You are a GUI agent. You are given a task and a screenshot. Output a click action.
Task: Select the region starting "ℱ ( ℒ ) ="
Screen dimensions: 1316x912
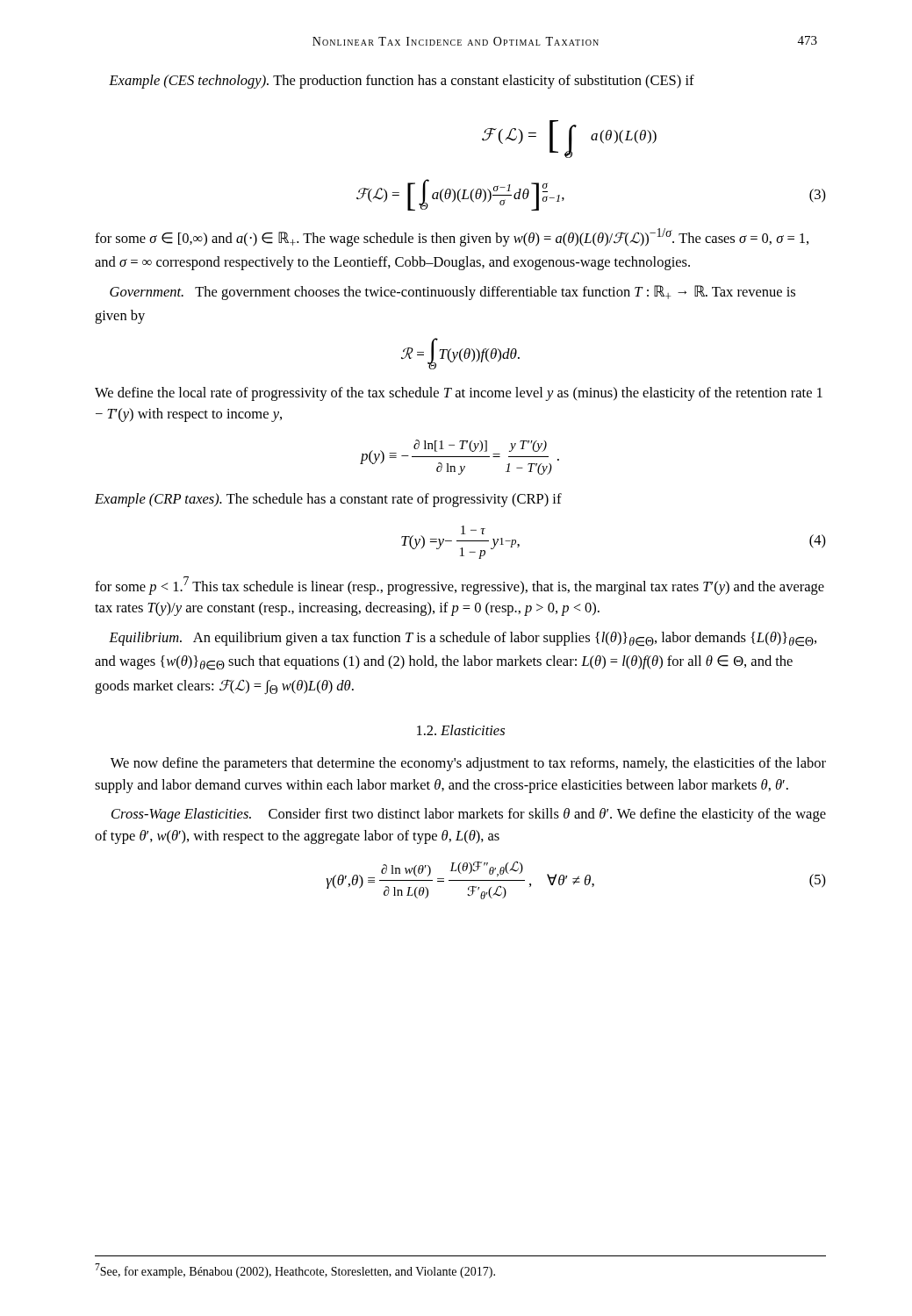487,135
